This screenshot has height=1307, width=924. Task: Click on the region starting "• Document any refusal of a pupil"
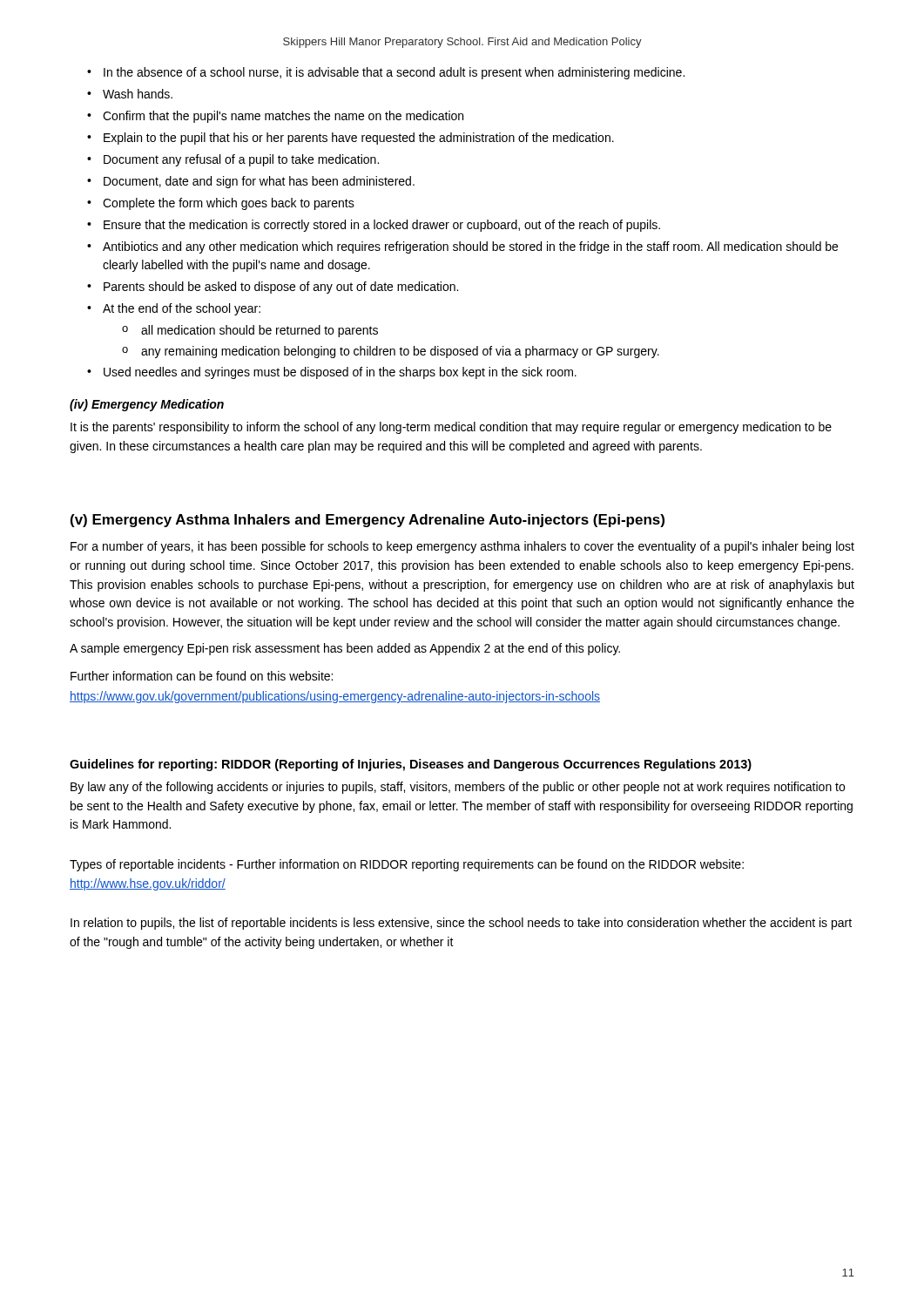[x=233, y=160]
